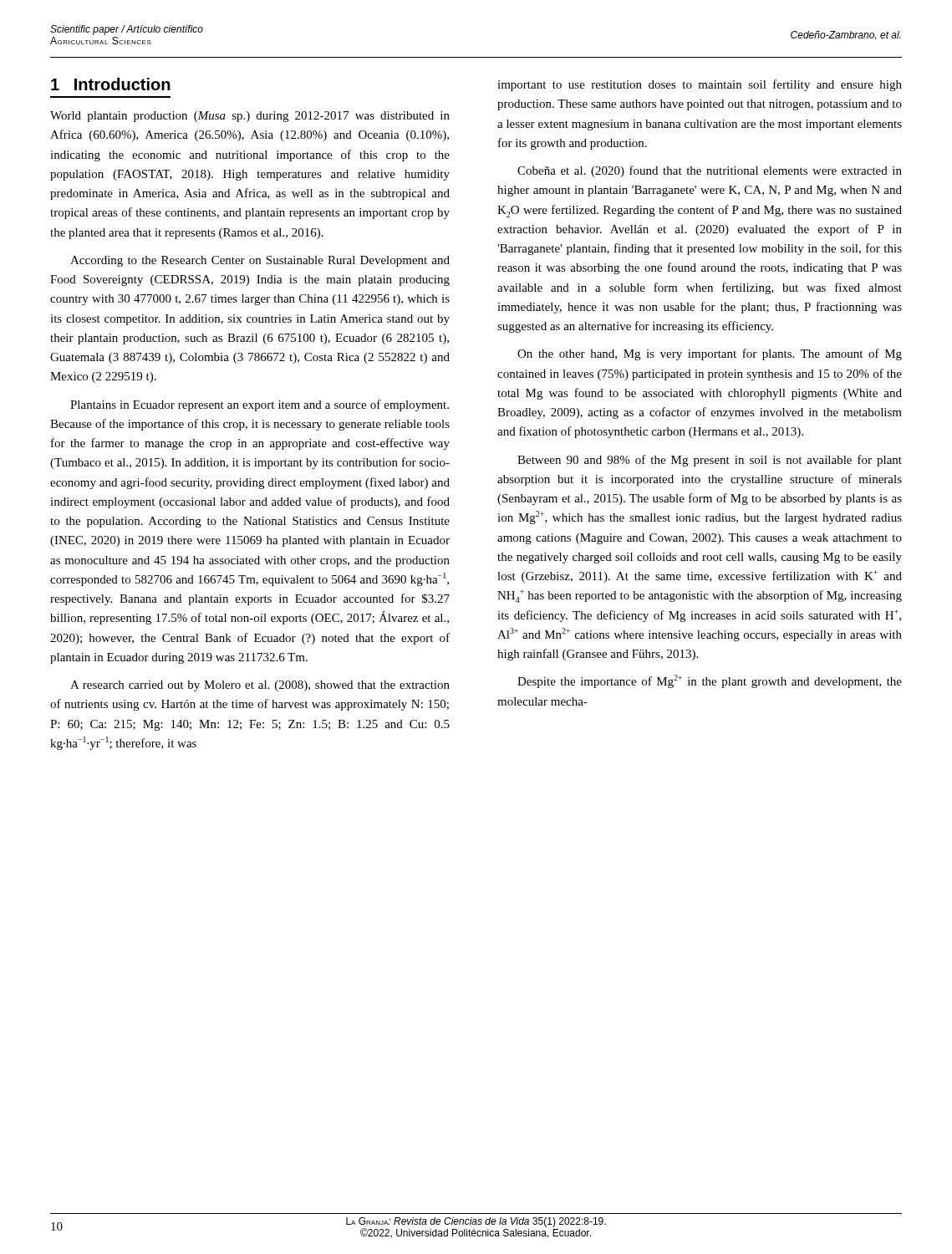Point to the passage starting "A research carried"
The image size is (952, 1254).
point(250,714)
